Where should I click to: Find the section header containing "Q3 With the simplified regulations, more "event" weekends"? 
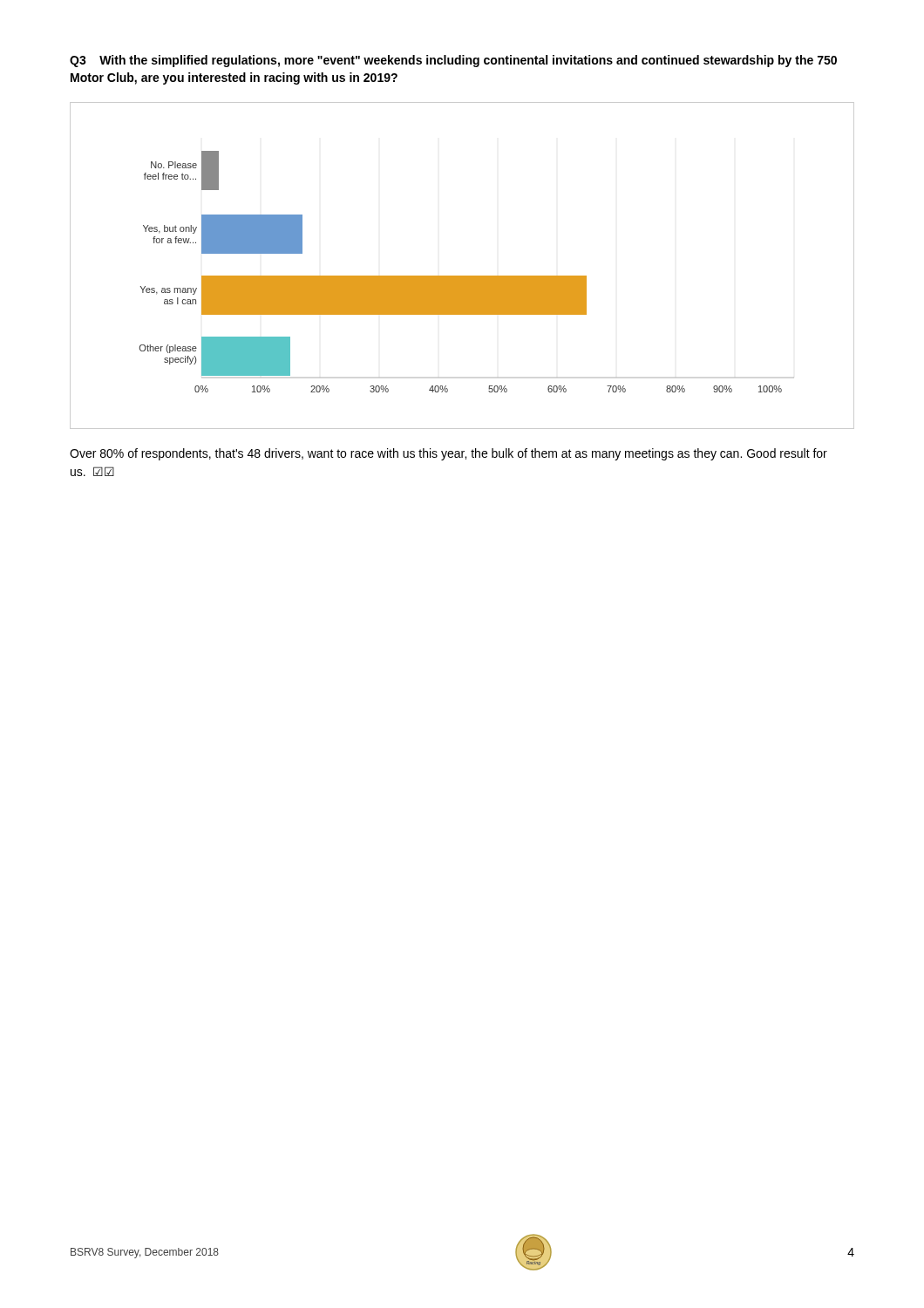[x=454, y=69]
